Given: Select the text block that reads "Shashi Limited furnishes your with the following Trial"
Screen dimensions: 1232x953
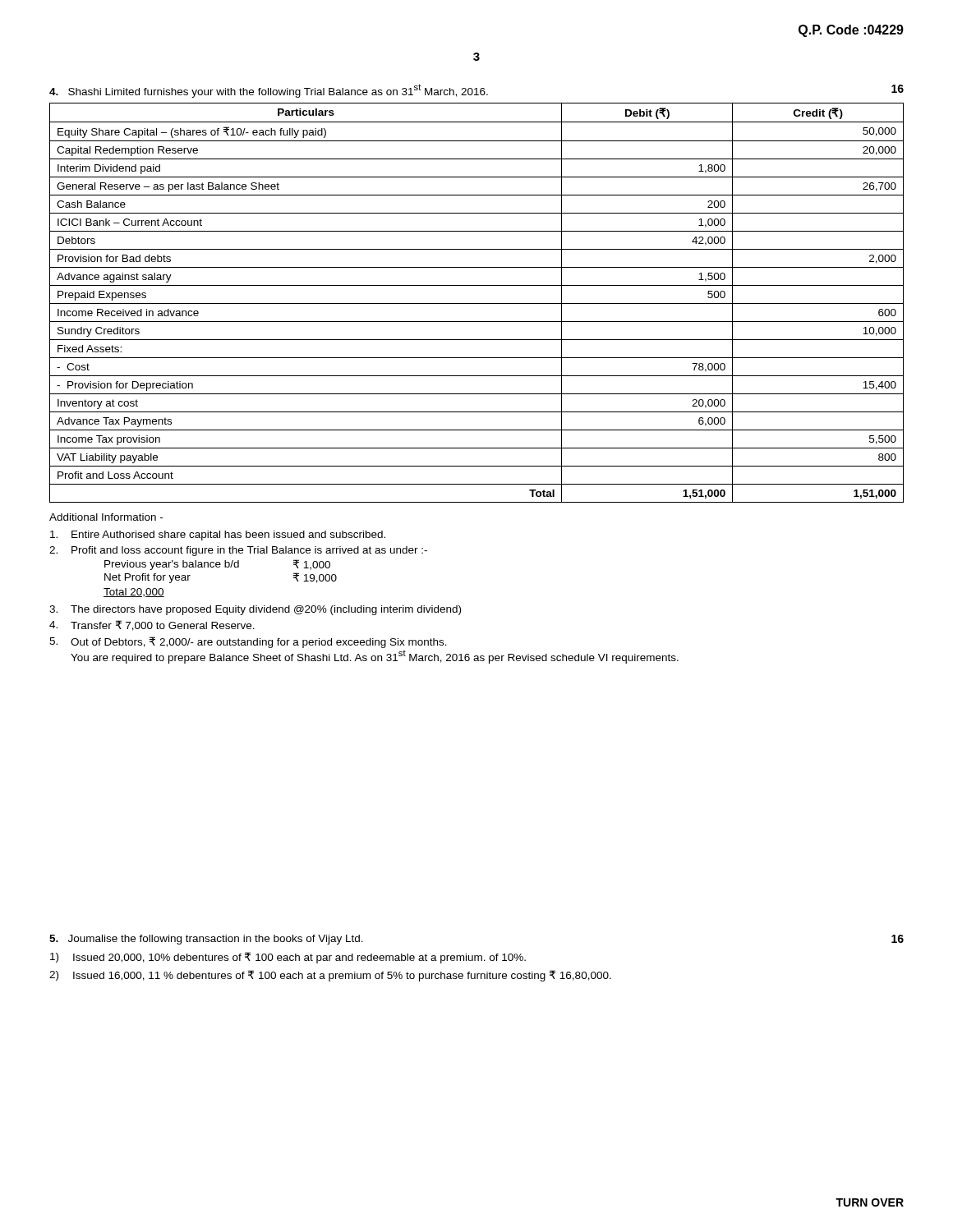Looking at the screenshot, I should (269, 90).
